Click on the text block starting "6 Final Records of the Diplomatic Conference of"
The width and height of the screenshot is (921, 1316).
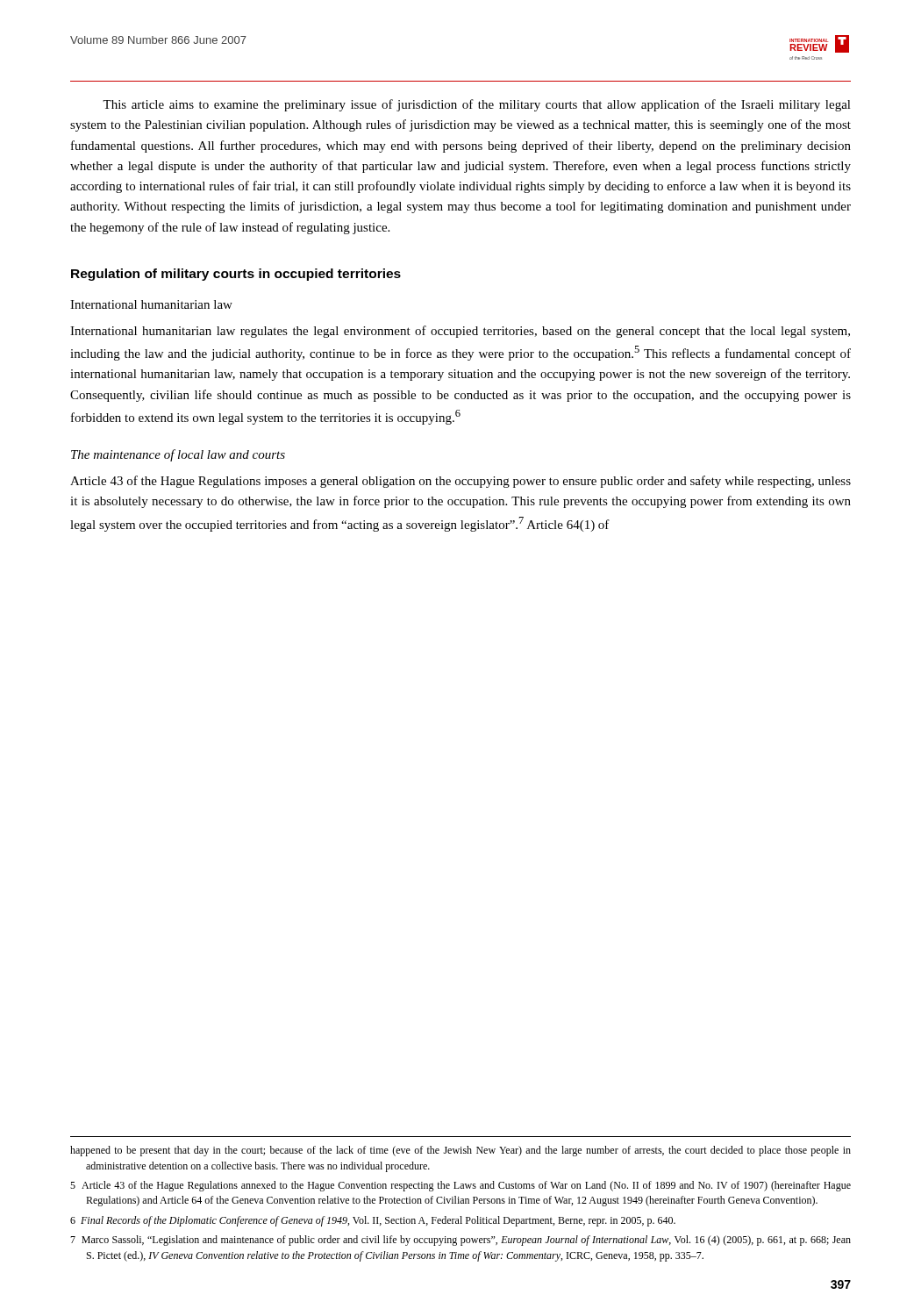click(x=373, y=1220)
